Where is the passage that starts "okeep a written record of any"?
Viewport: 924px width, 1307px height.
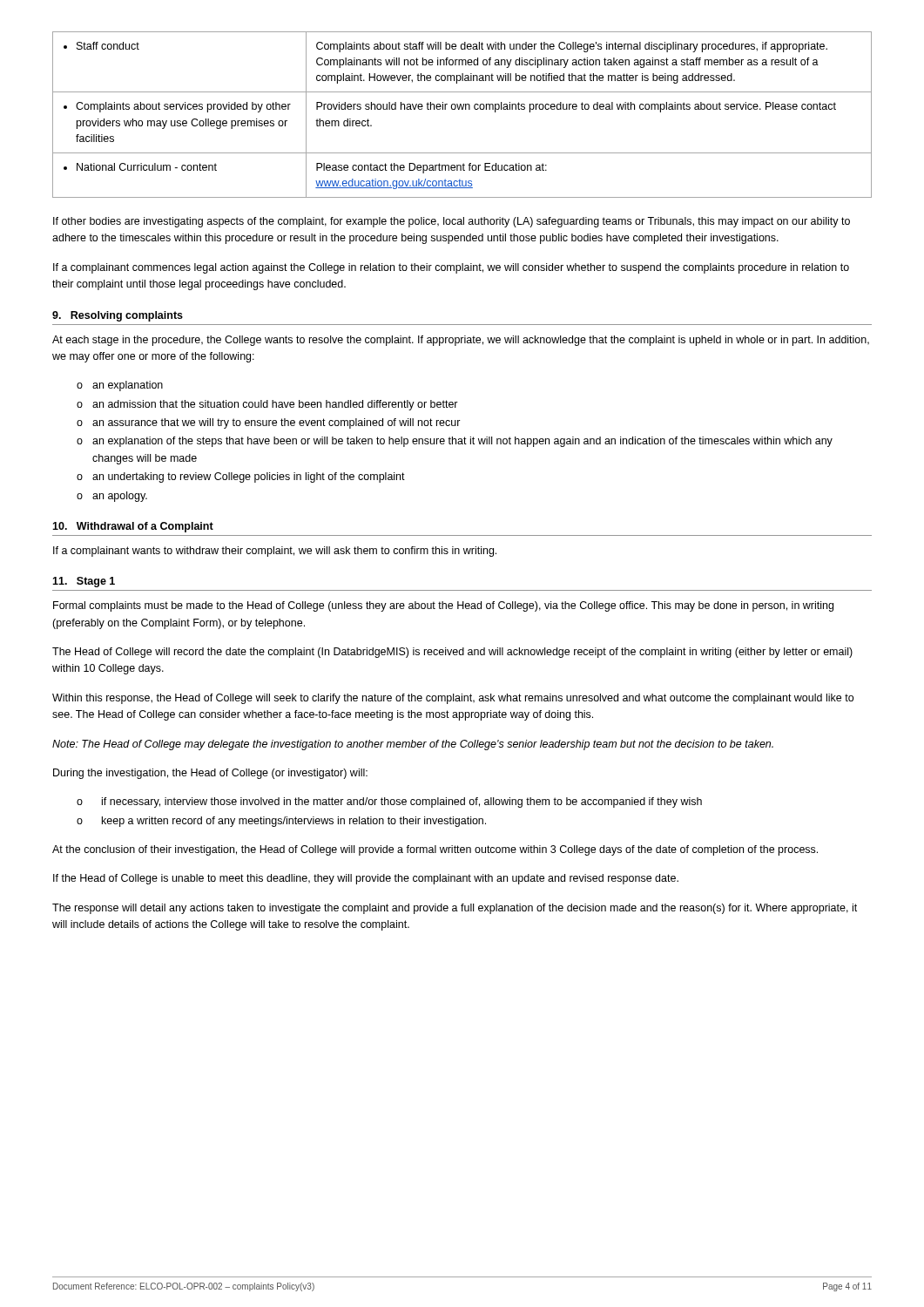click(474, 821)
